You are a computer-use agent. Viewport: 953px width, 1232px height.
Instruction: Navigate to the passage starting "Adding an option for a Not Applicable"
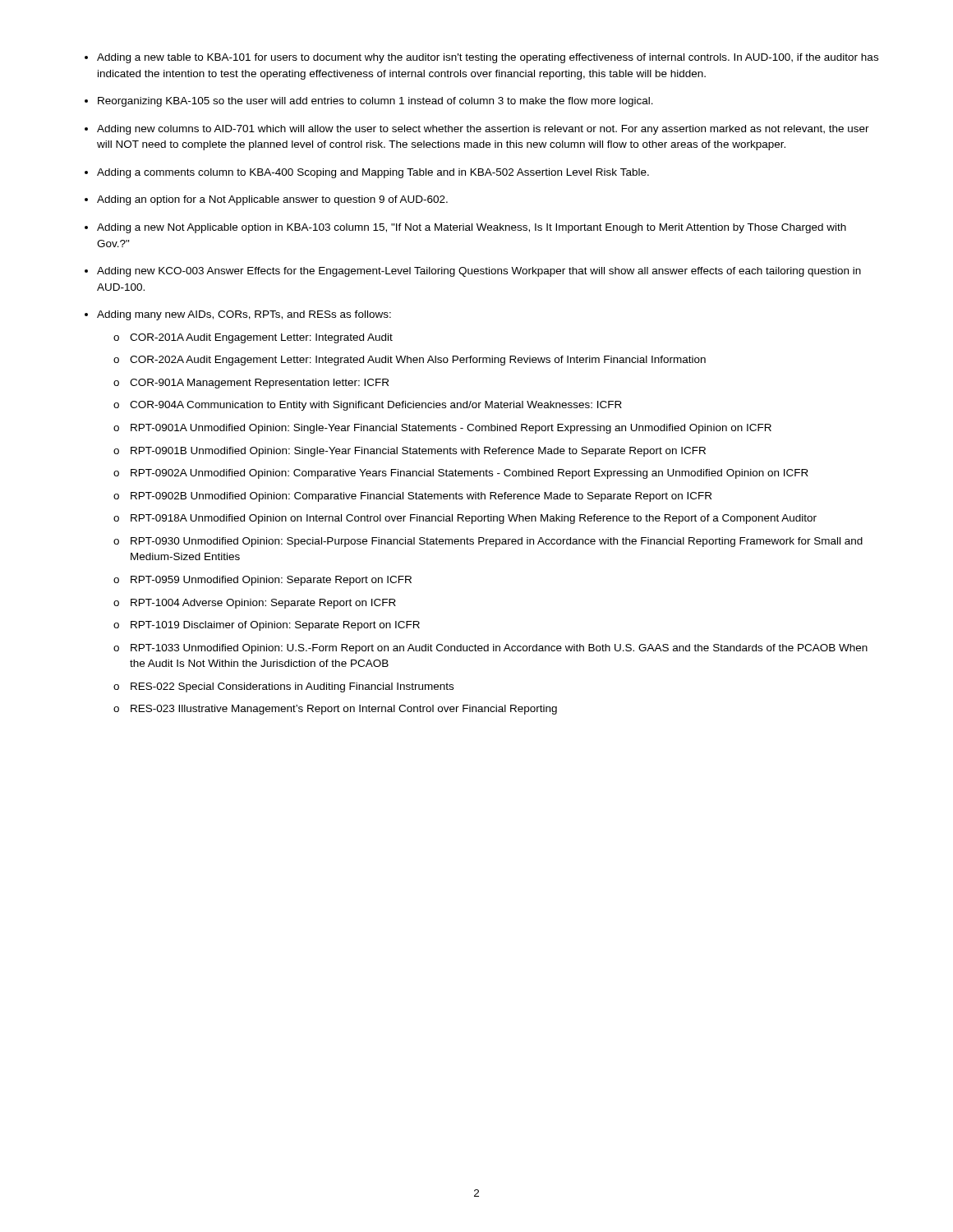coord(273,199)
